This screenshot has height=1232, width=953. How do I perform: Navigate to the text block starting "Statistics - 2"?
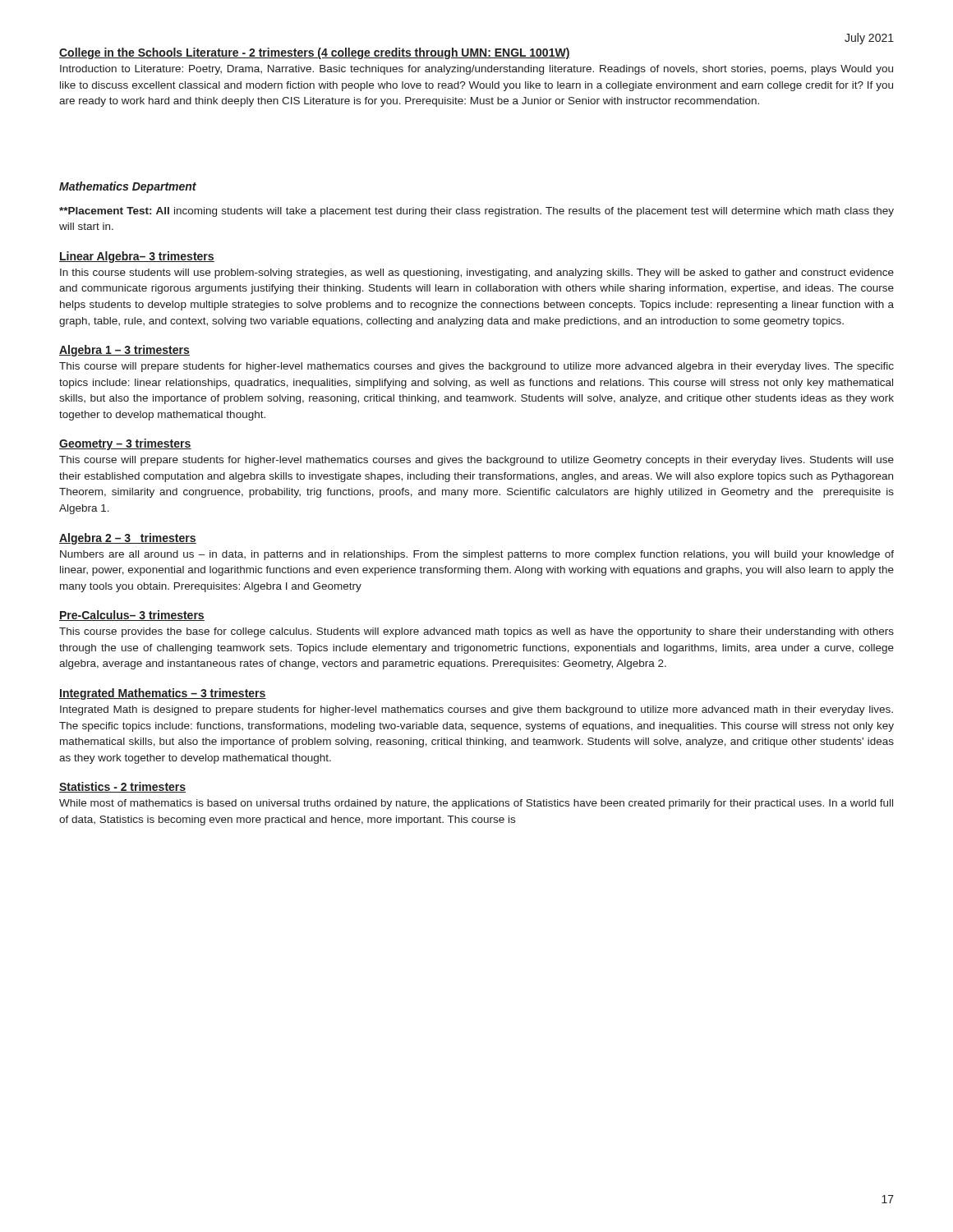[122, 787]
